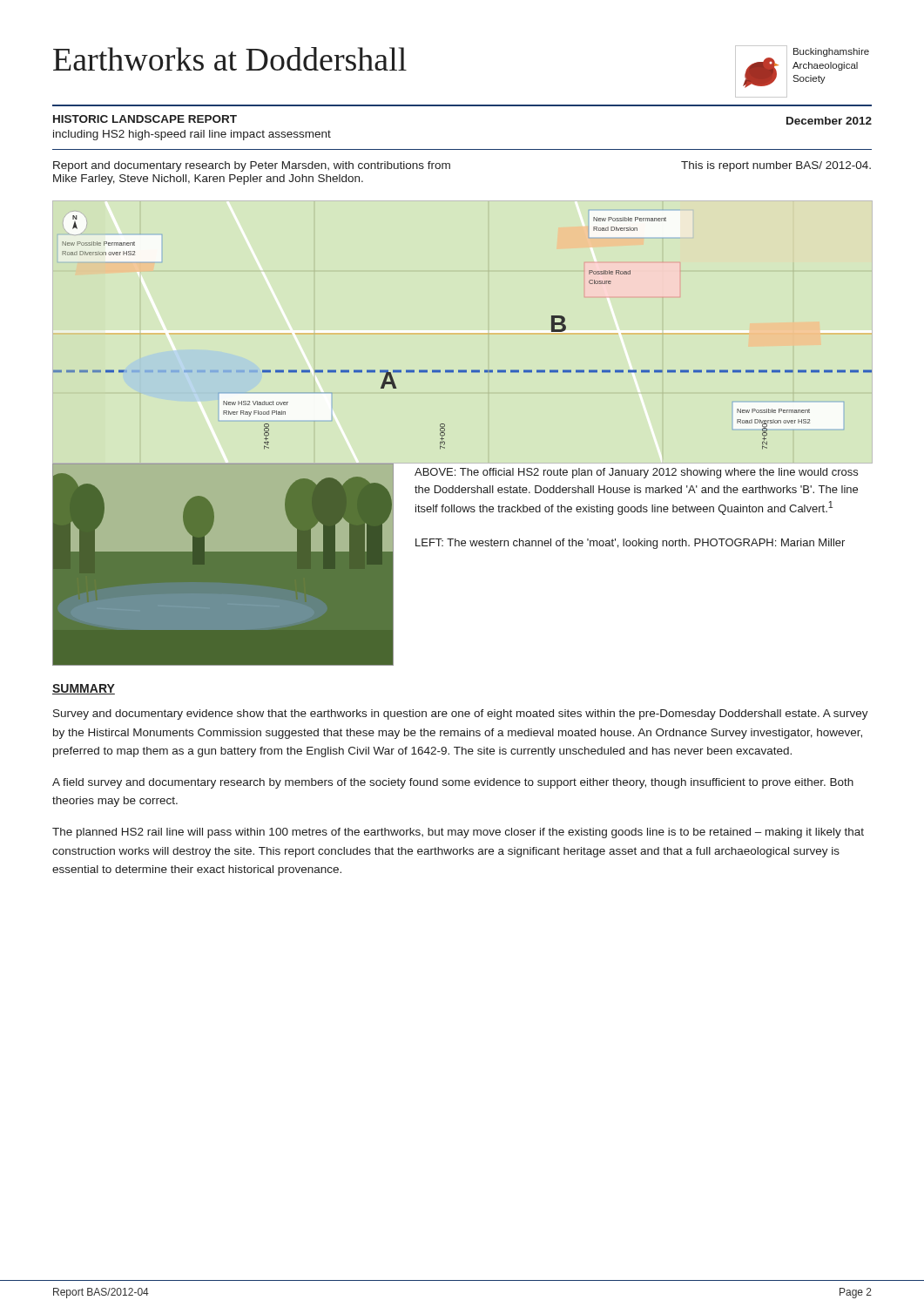Locate the block of text that opens with "Report and documentary research by Peter Marsden, with"
The image size is (924, 1307).
coord(252,172)
